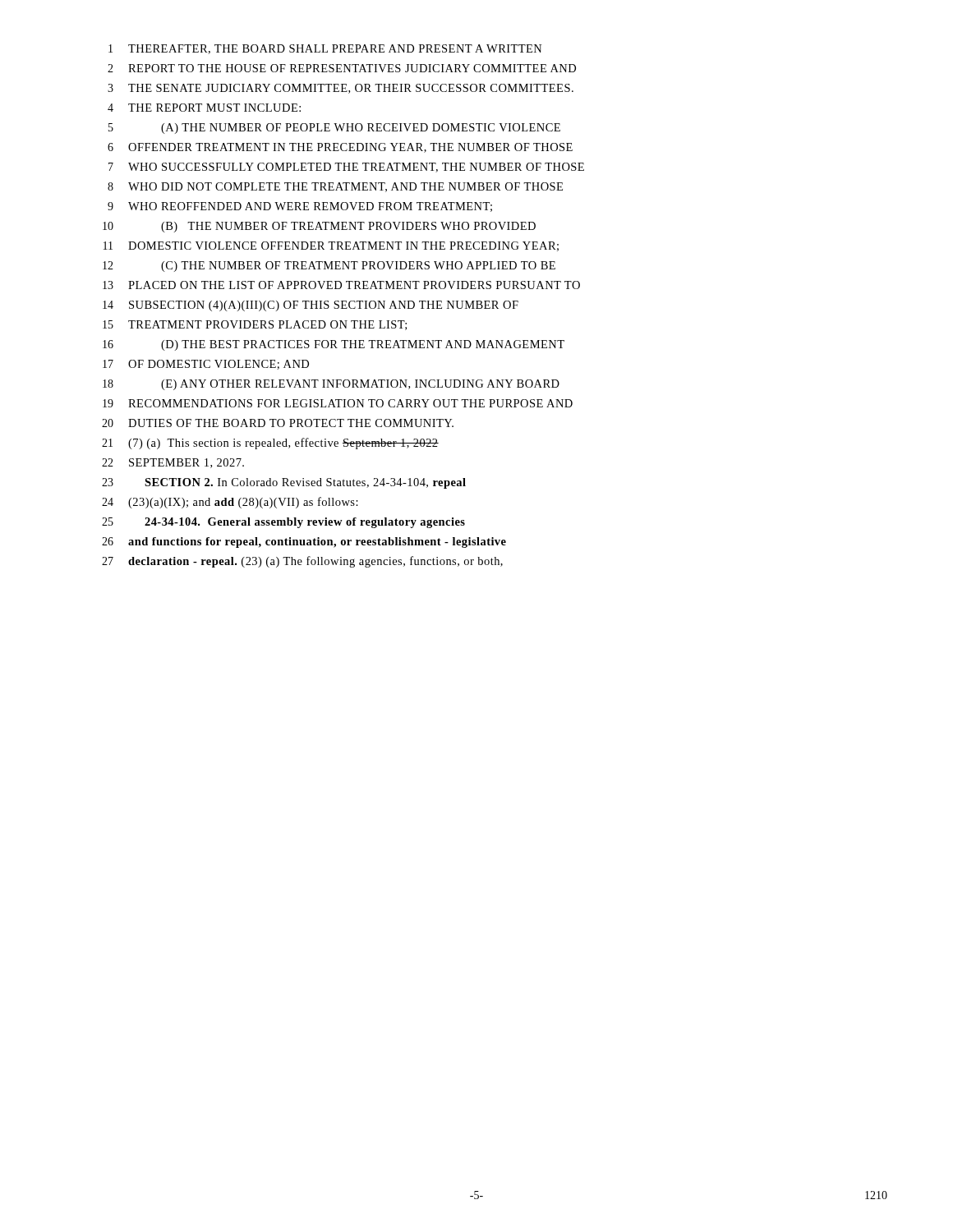Find the block on this page that starts "7 WHO SUCCESSFULLY COMPLETED THE TREATMENT,"
Screen dimensions: 1232x953
click(485, 167)
